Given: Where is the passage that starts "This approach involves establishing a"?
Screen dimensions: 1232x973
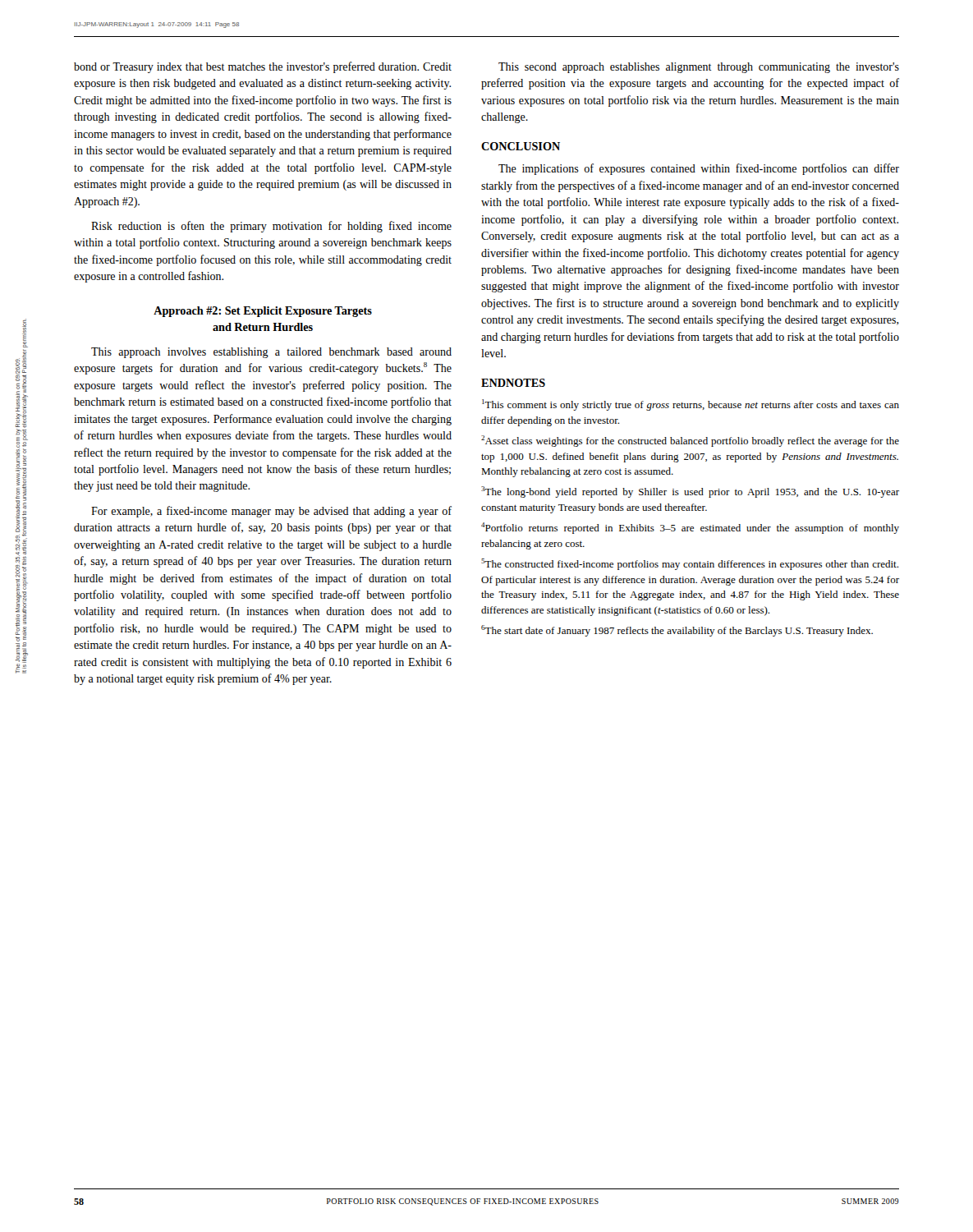Looking at the screenshot, I should click(x=263, y=516).
